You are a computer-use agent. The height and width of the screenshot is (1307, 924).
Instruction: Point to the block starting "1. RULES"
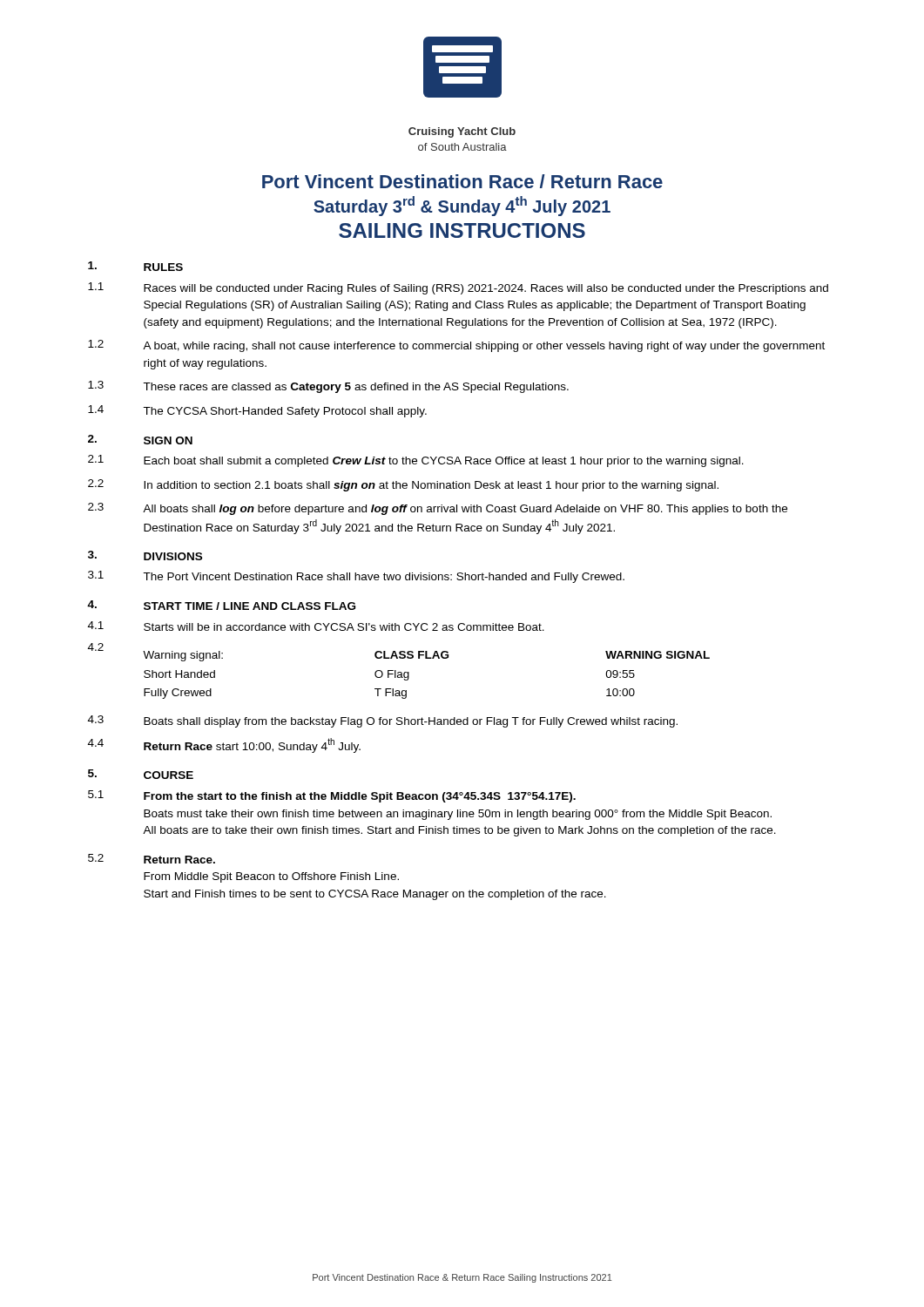[91, 266]
